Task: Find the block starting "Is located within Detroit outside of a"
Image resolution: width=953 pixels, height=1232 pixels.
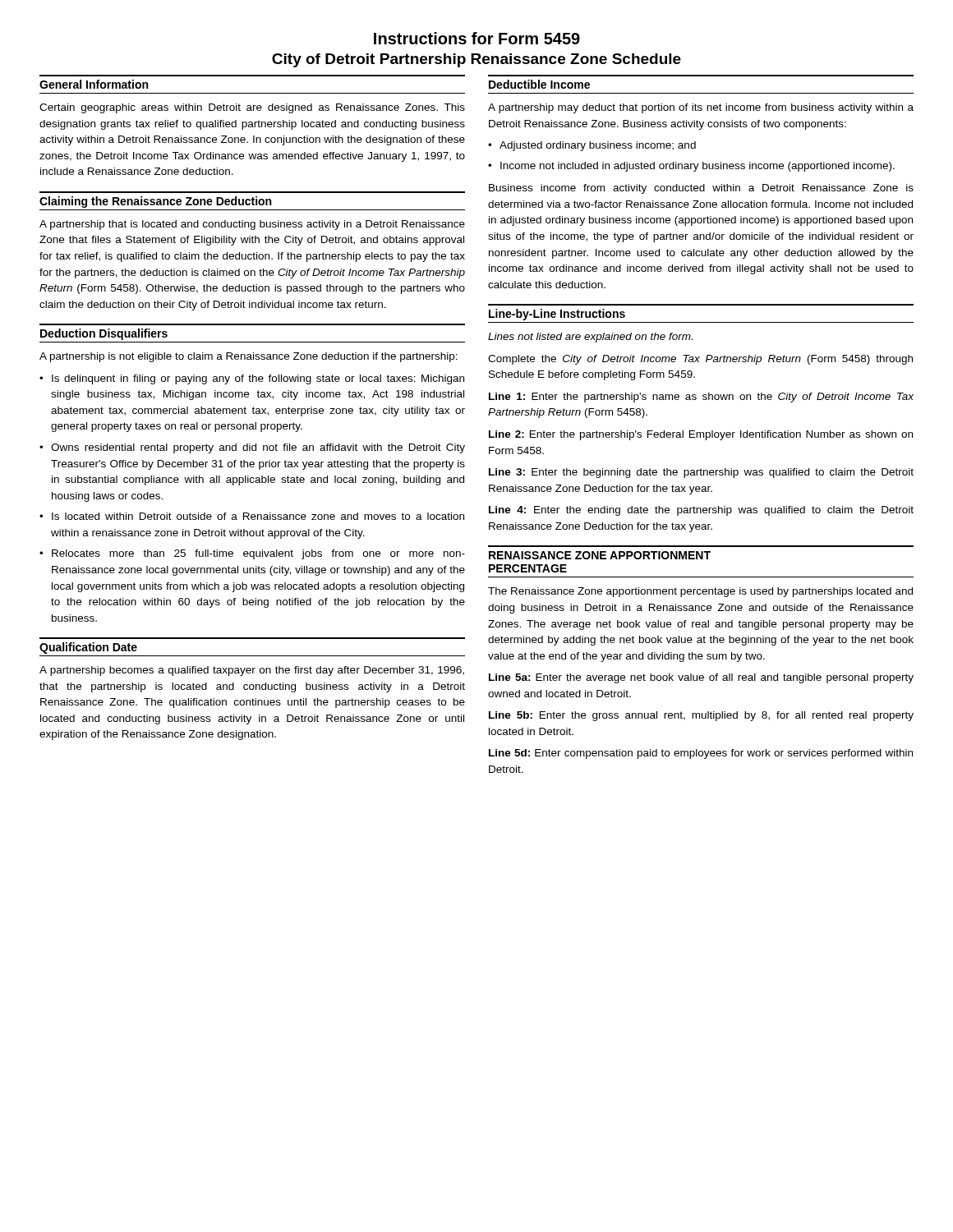Action: click(258, 524)
